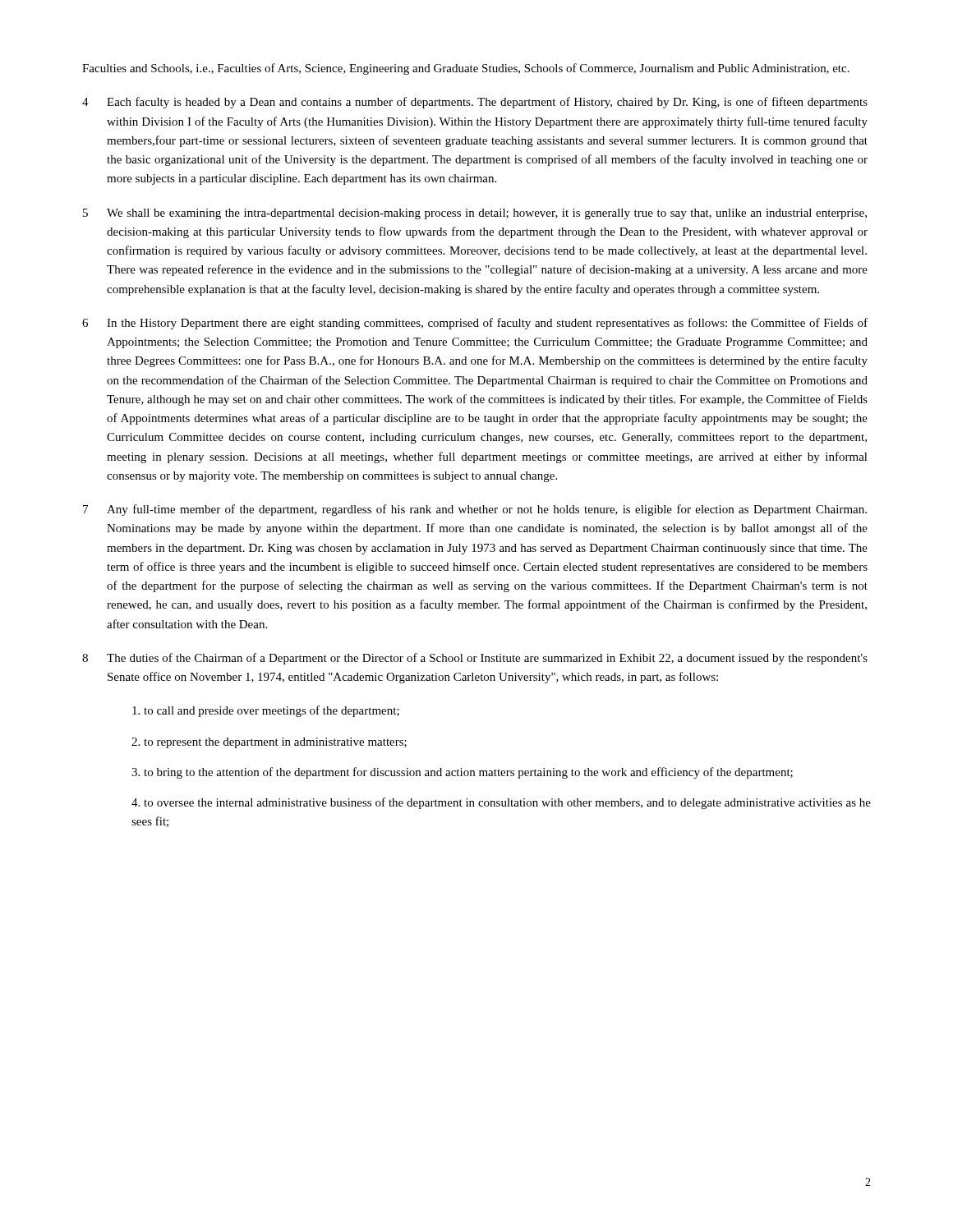Image resolution: width=953 pixels, height=1232 pixels.
Task: Locate the text block starting "6In the History"
Action: pyautogui.click(x=475, y=399)
